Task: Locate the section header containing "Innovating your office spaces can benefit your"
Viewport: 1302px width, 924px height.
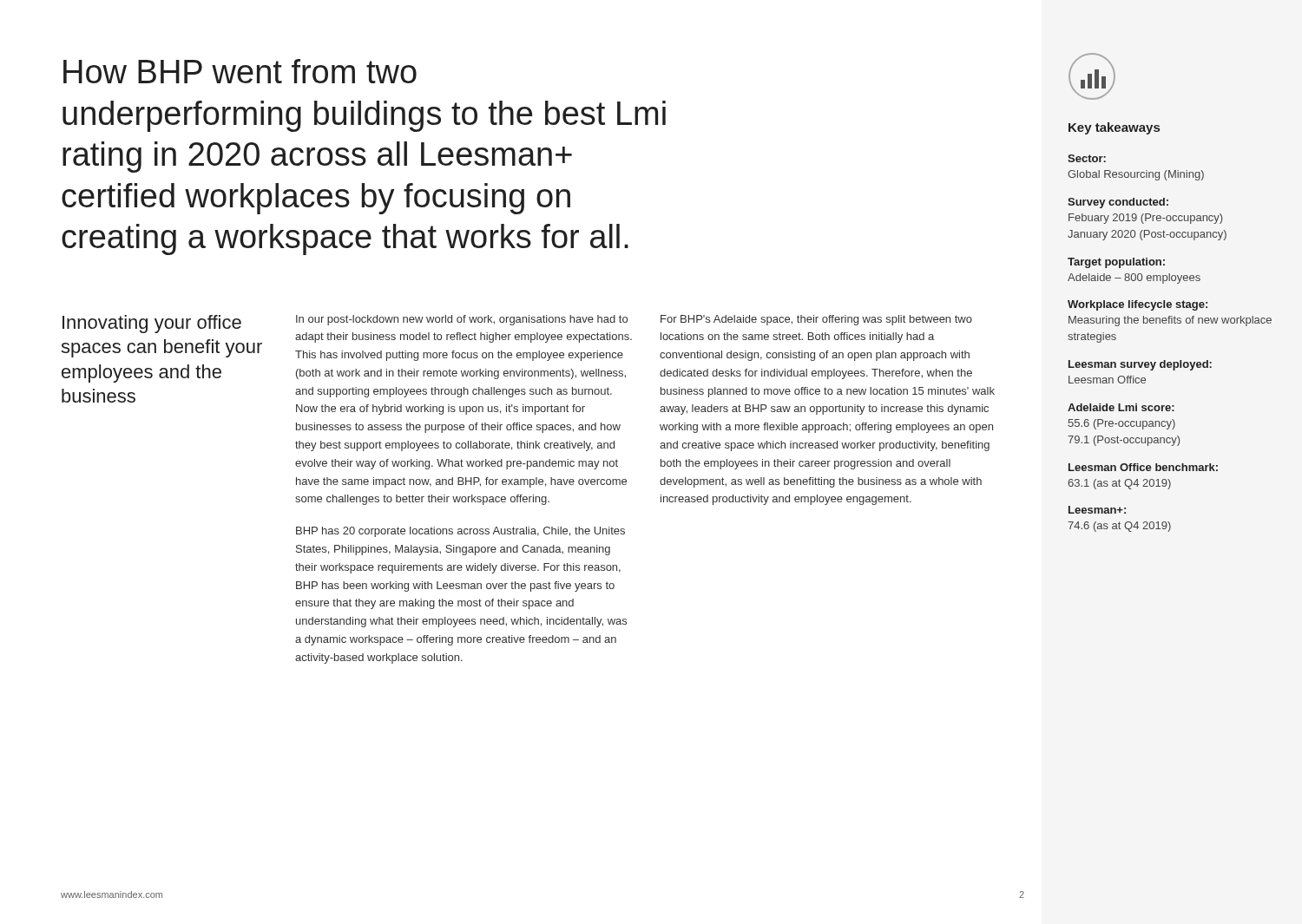Action: 165,360
